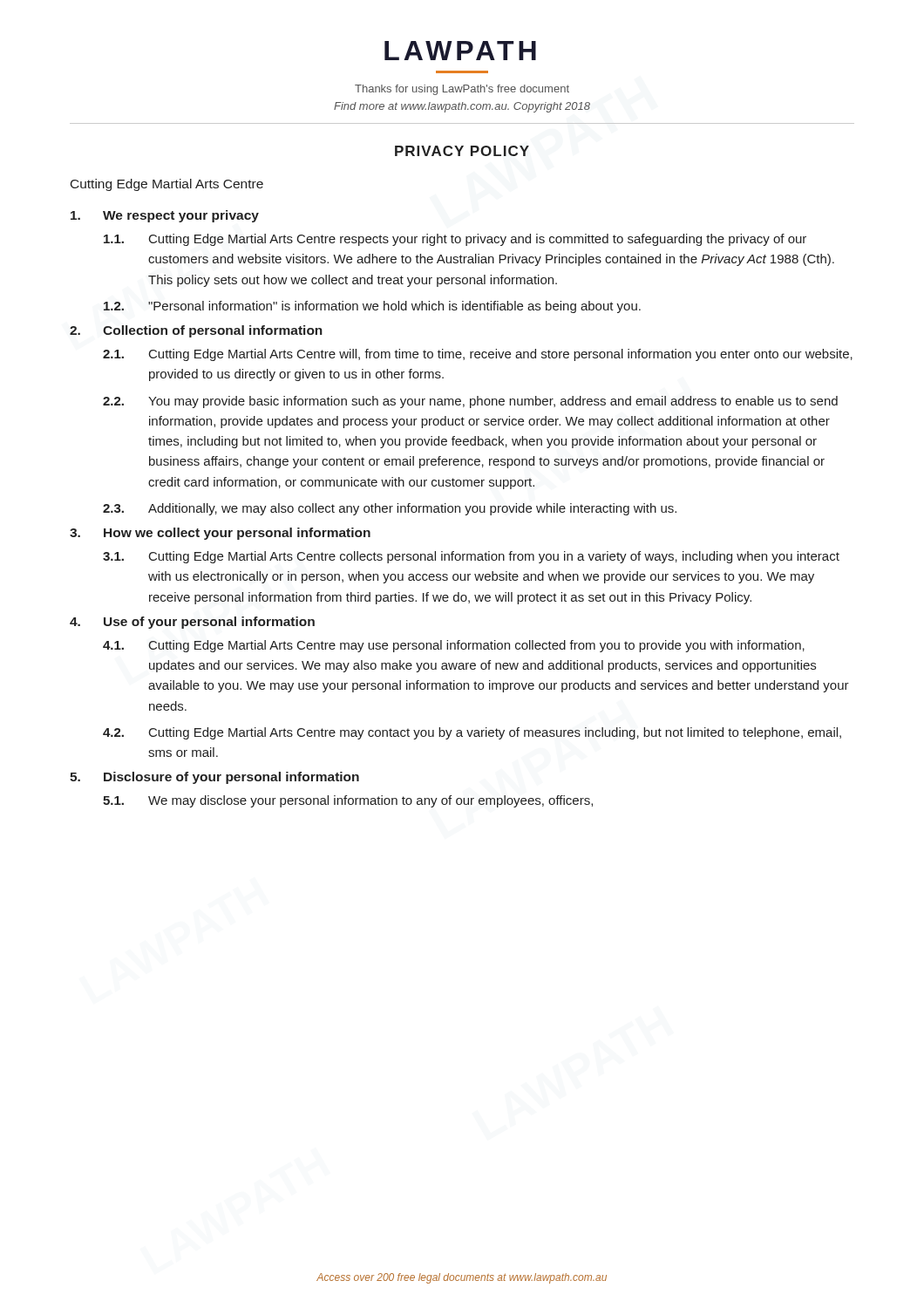924x1308 pixels.
Task: Select the element starting "2. "Personal information""
Action: (x=372, y=305)
